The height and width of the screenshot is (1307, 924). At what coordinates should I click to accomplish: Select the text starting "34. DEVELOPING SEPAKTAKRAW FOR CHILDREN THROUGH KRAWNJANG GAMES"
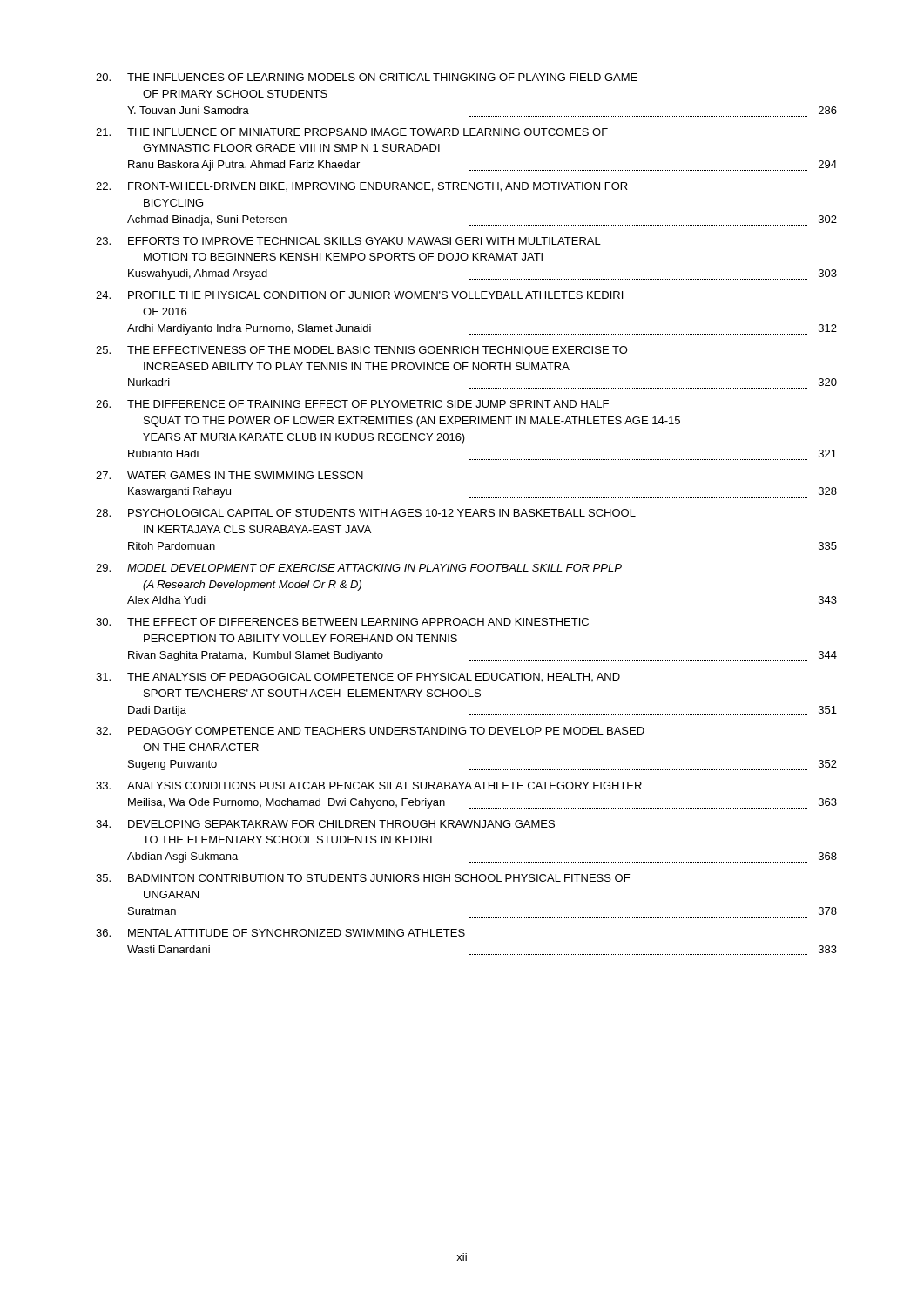(325, 824)
